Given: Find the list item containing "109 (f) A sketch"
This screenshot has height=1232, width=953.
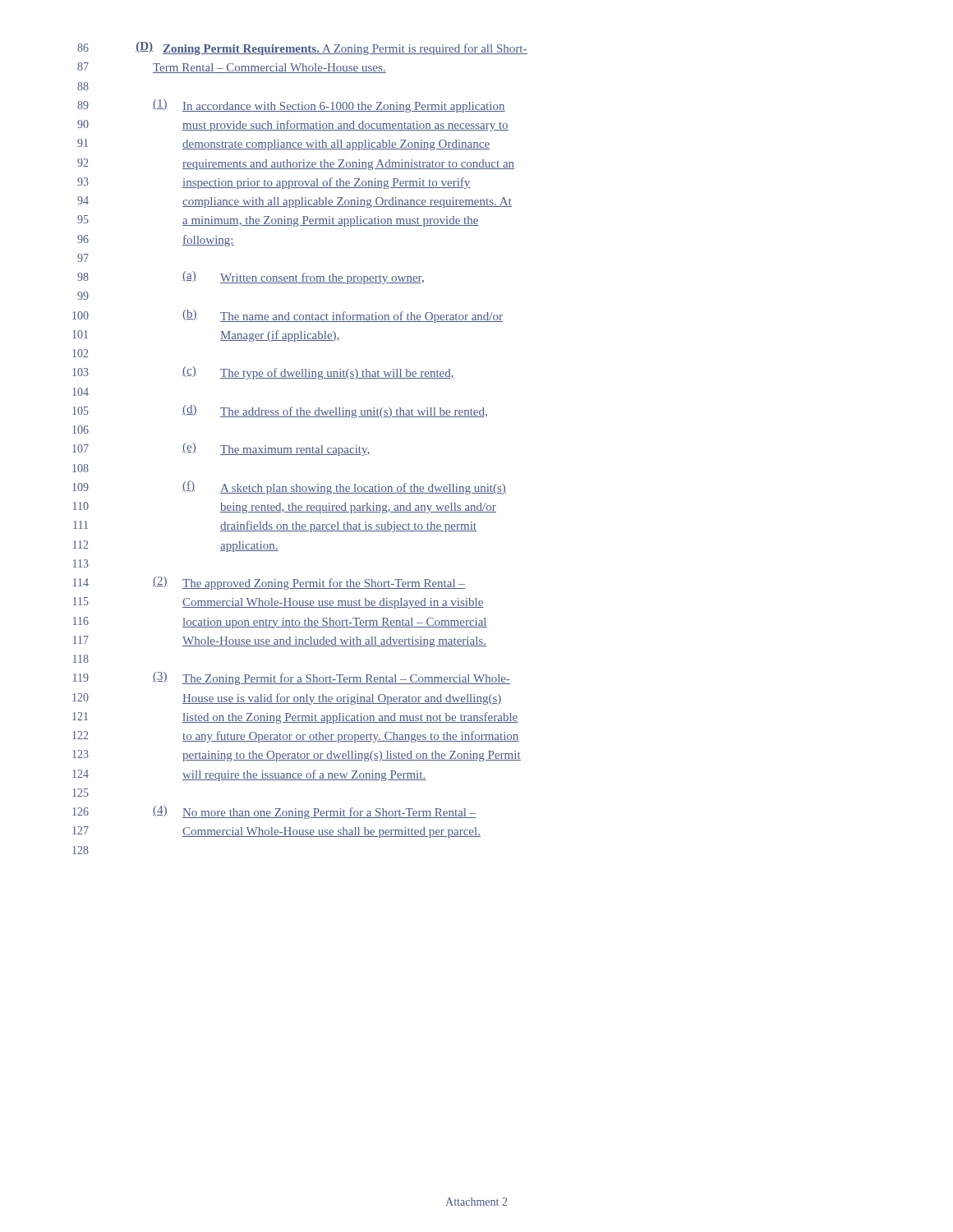Looking at the screenshot, I should (x=476, y=526).
